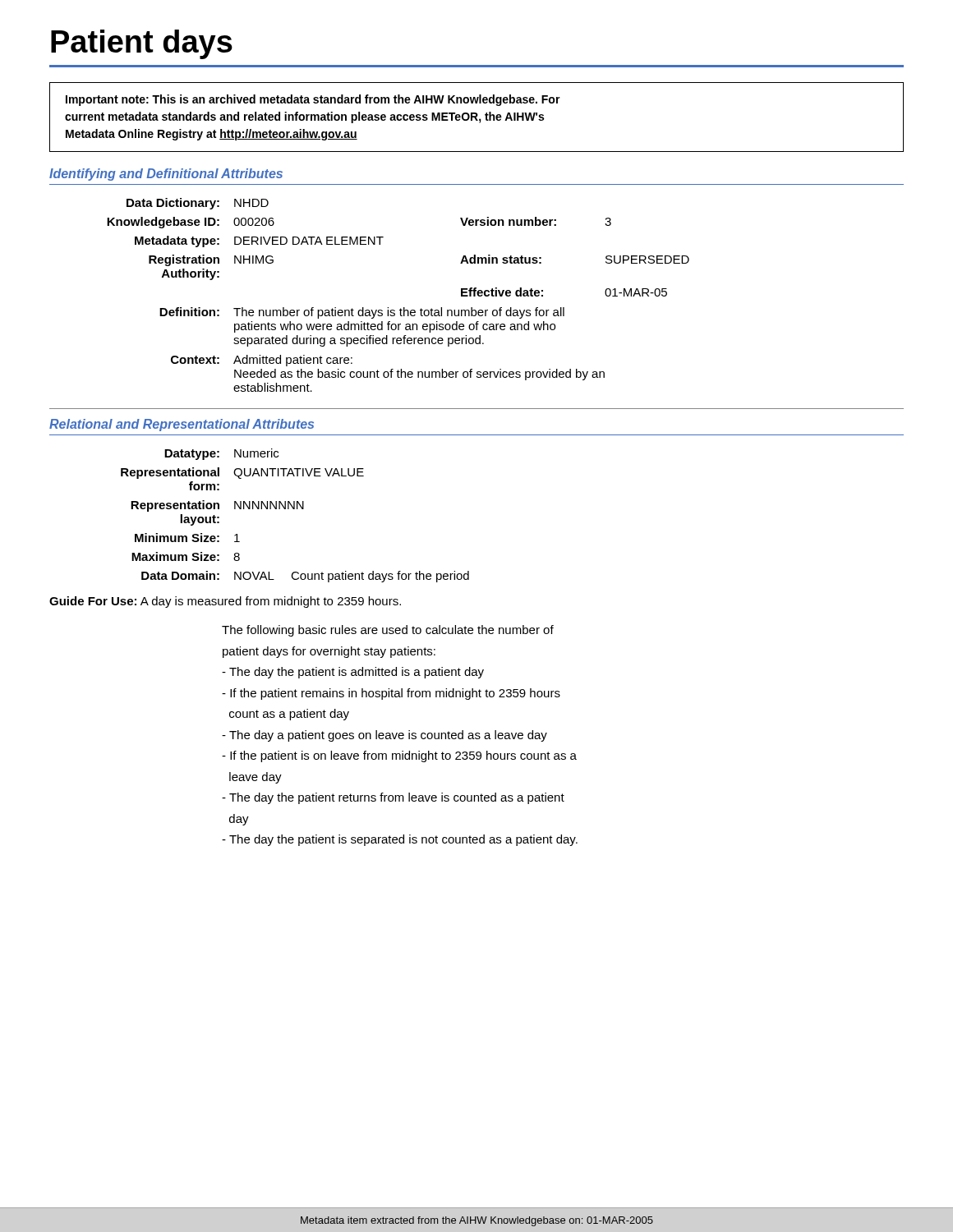Locate the block starting "Identifying and Definitional"

166,174
